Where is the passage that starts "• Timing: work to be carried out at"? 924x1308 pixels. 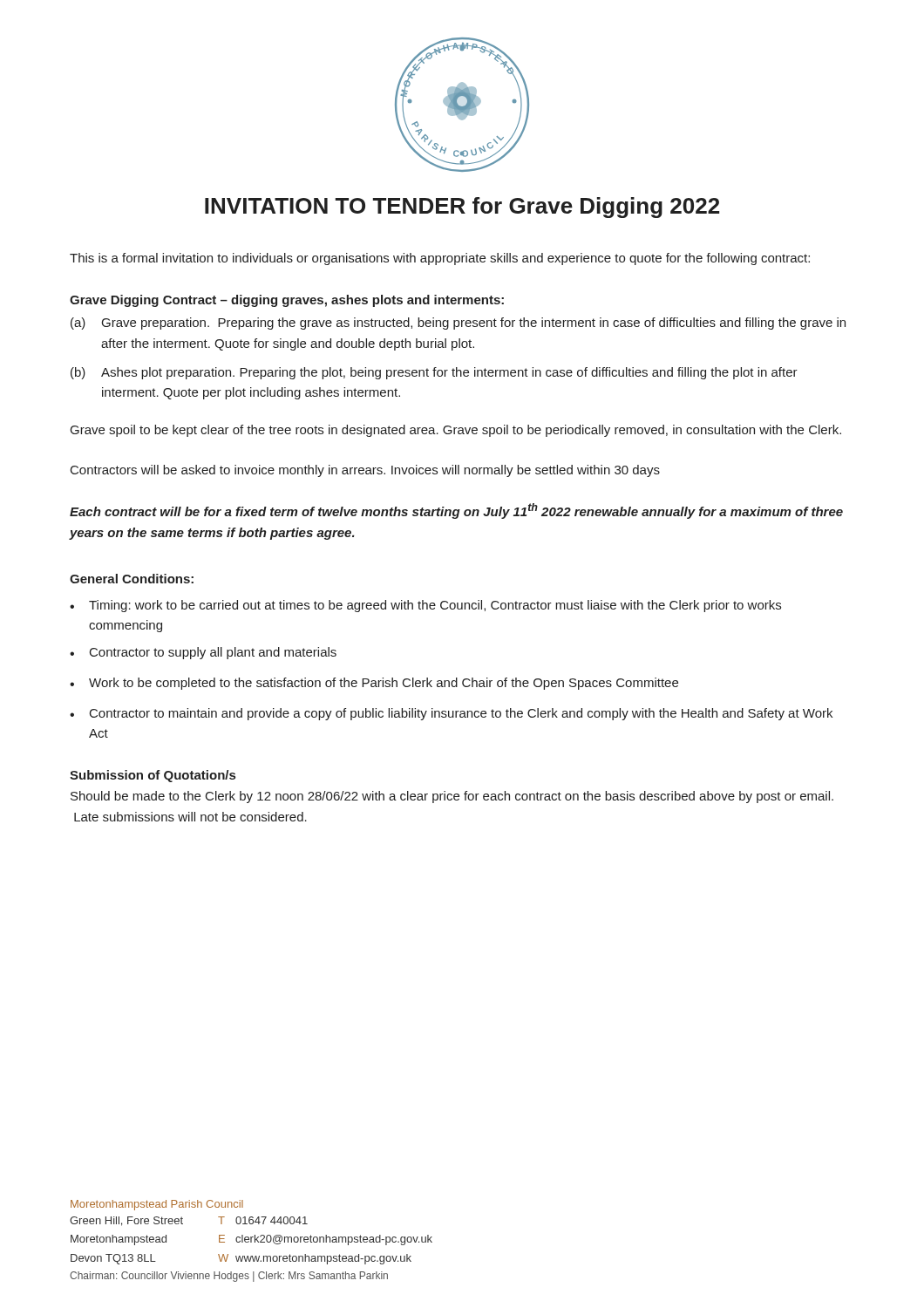tap(462, 615)
